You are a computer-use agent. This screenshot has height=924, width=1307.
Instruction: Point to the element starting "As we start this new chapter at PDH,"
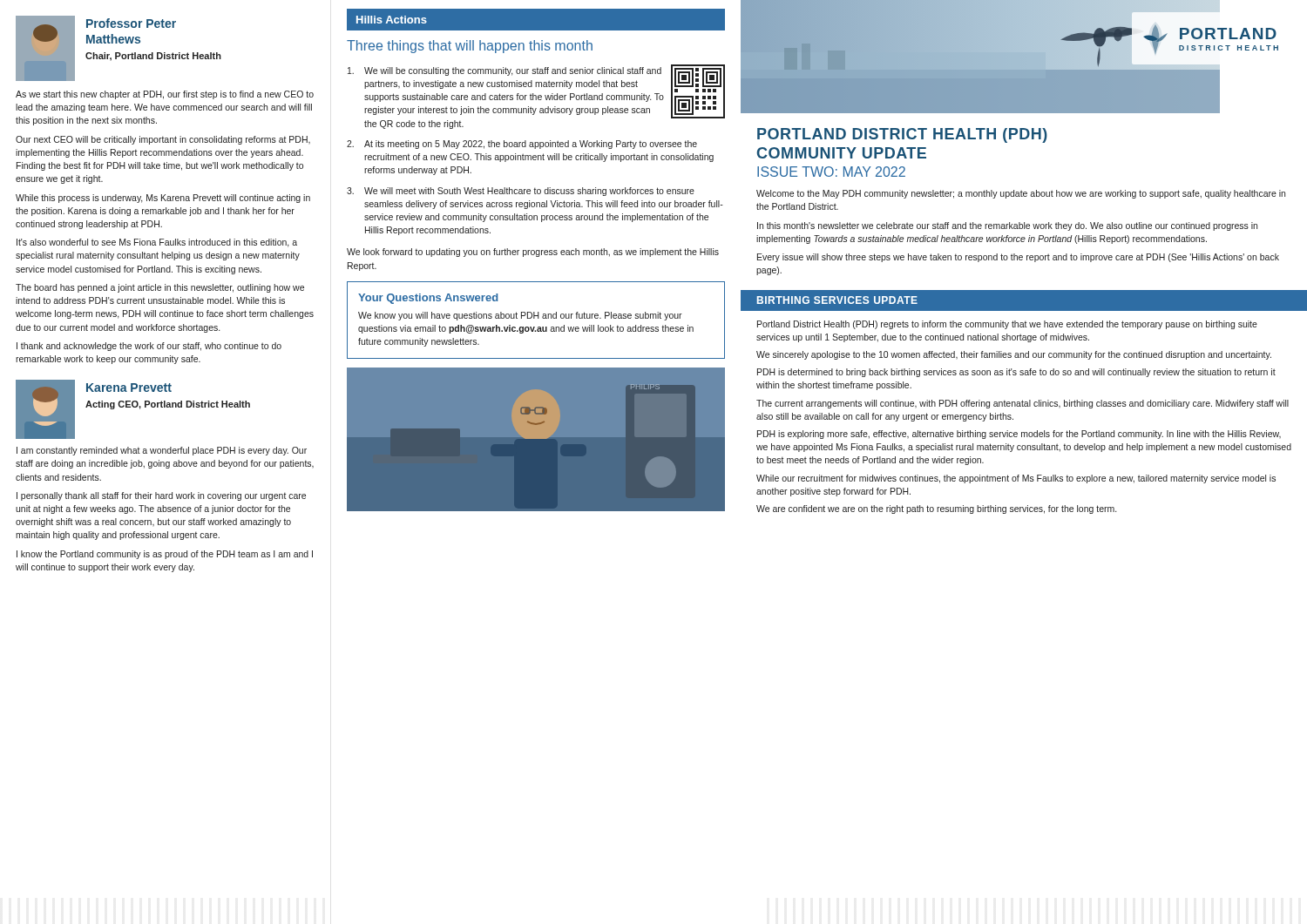pos(166,108)
